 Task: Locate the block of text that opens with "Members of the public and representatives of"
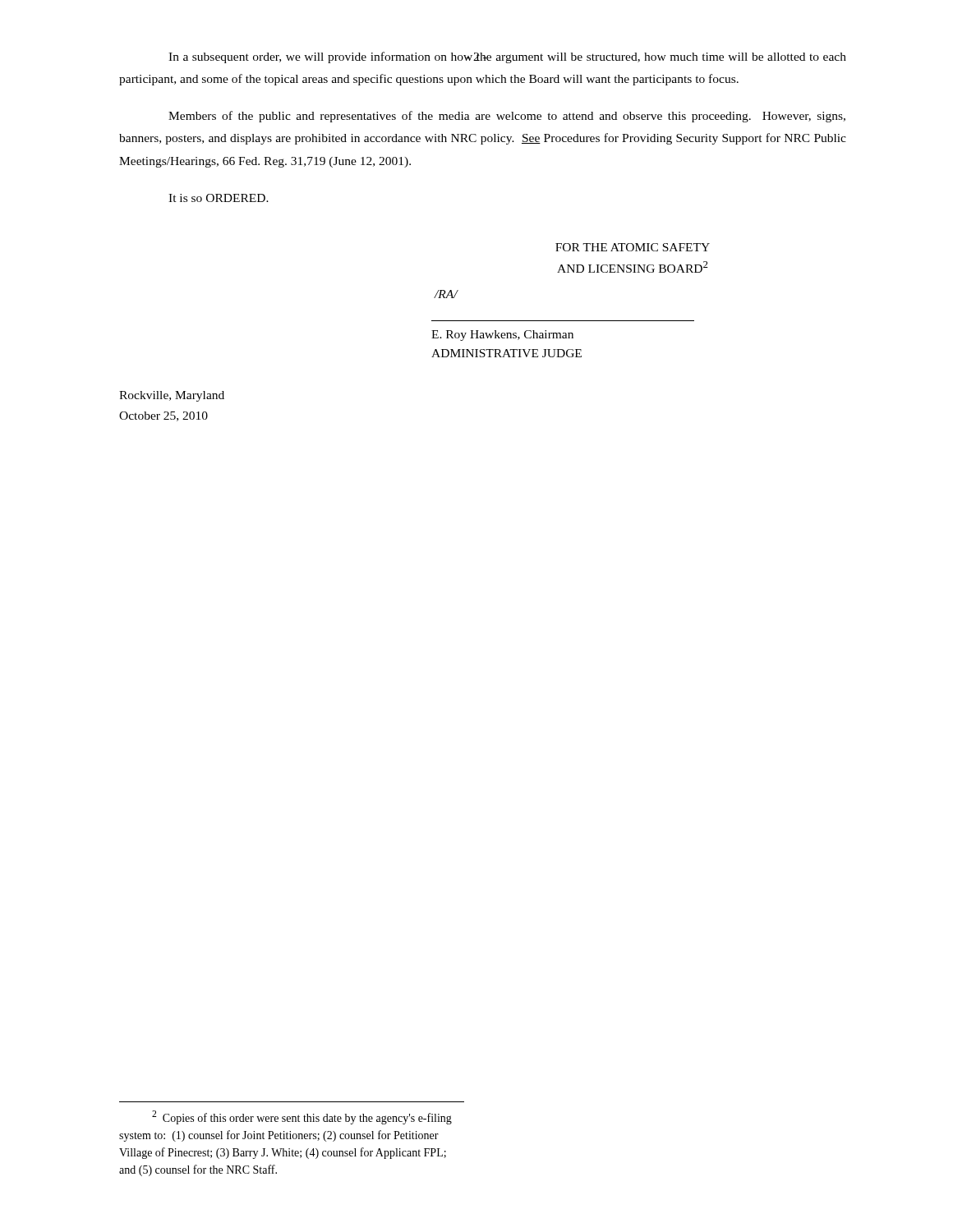(x=483, y=138)
